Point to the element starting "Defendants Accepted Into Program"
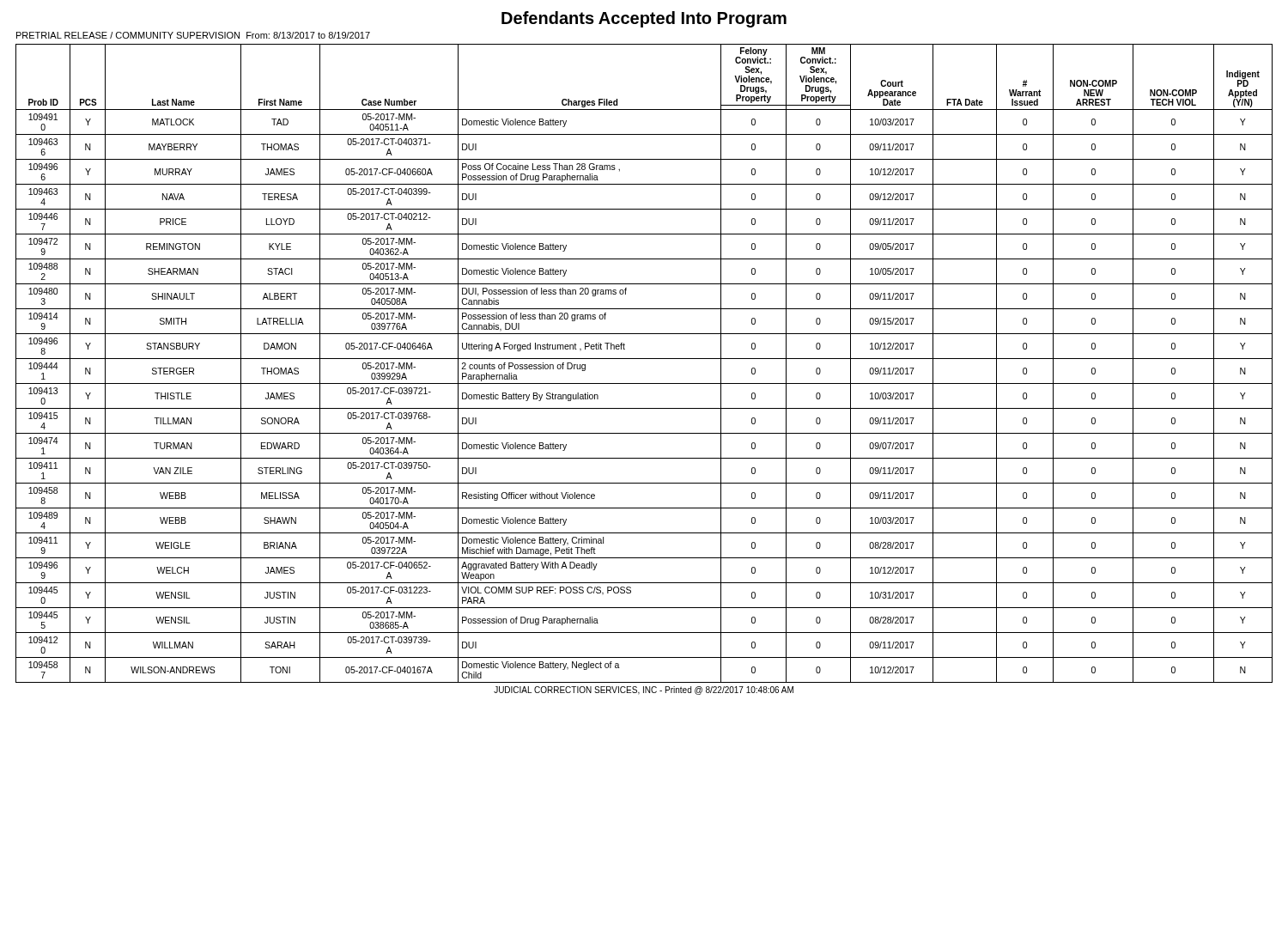Screen dimensions: 937x1288 [x=644, y=18]
